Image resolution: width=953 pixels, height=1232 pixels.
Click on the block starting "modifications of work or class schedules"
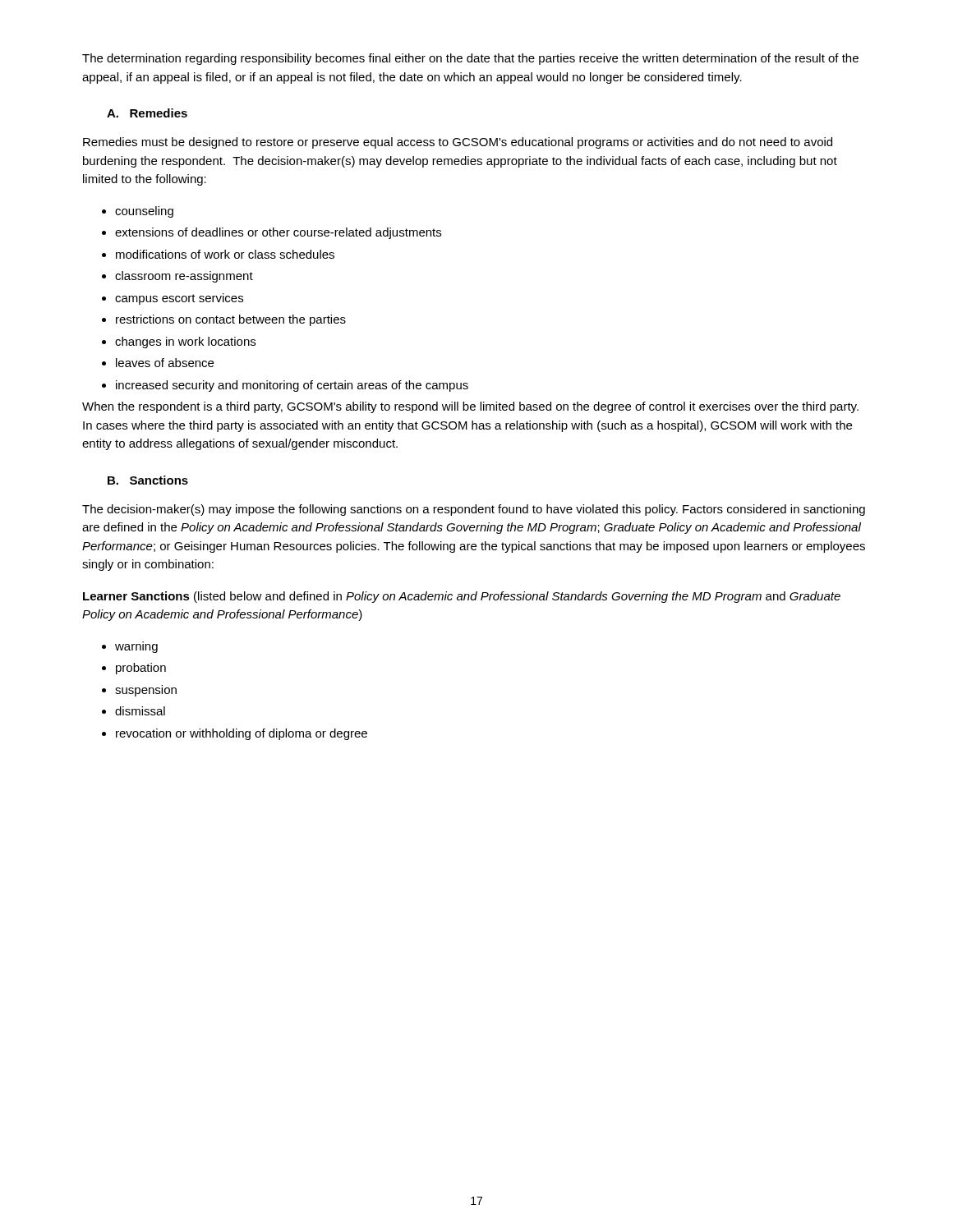pos(218,254)
